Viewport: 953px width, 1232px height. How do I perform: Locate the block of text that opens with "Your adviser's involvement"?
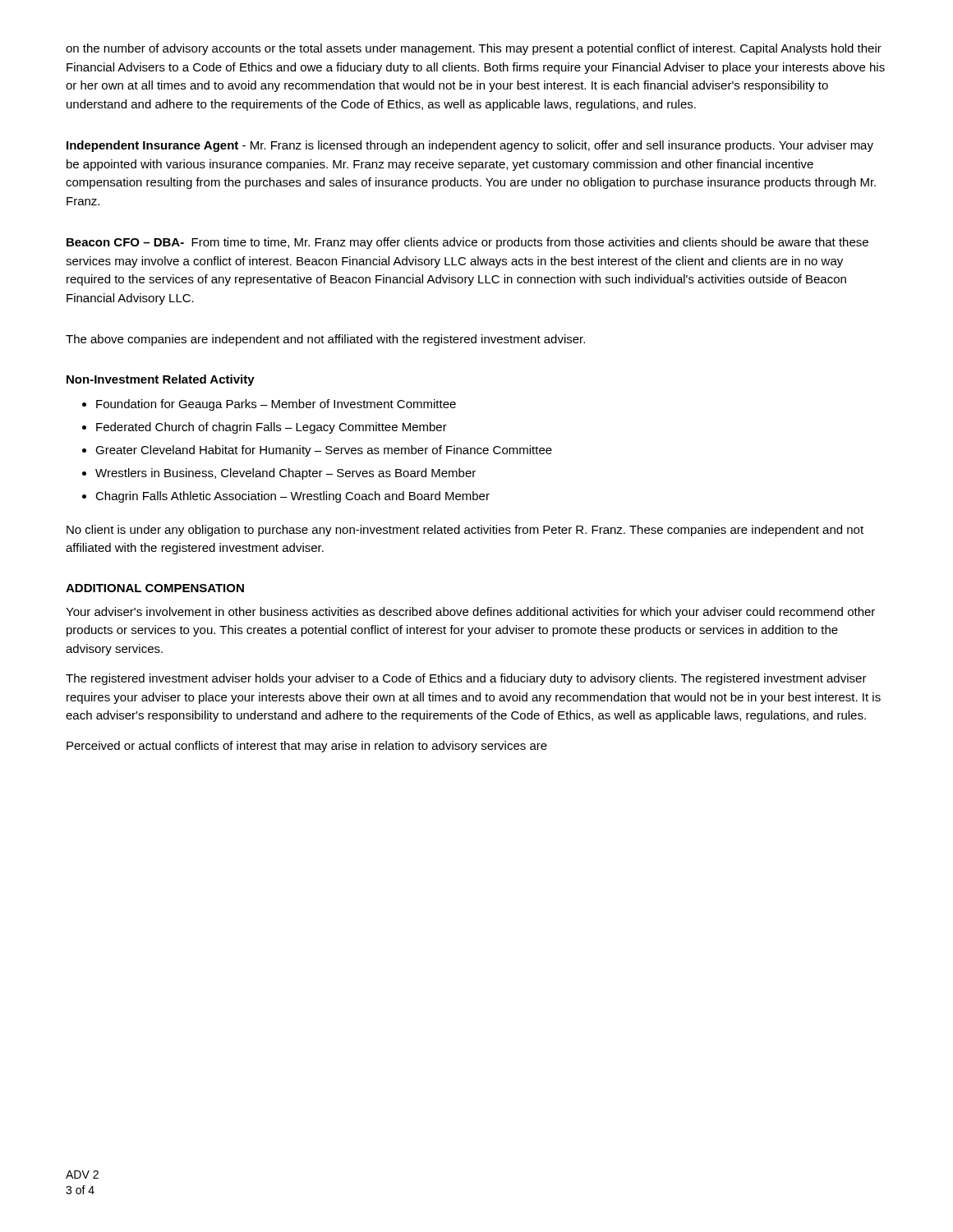click(470, 630)
